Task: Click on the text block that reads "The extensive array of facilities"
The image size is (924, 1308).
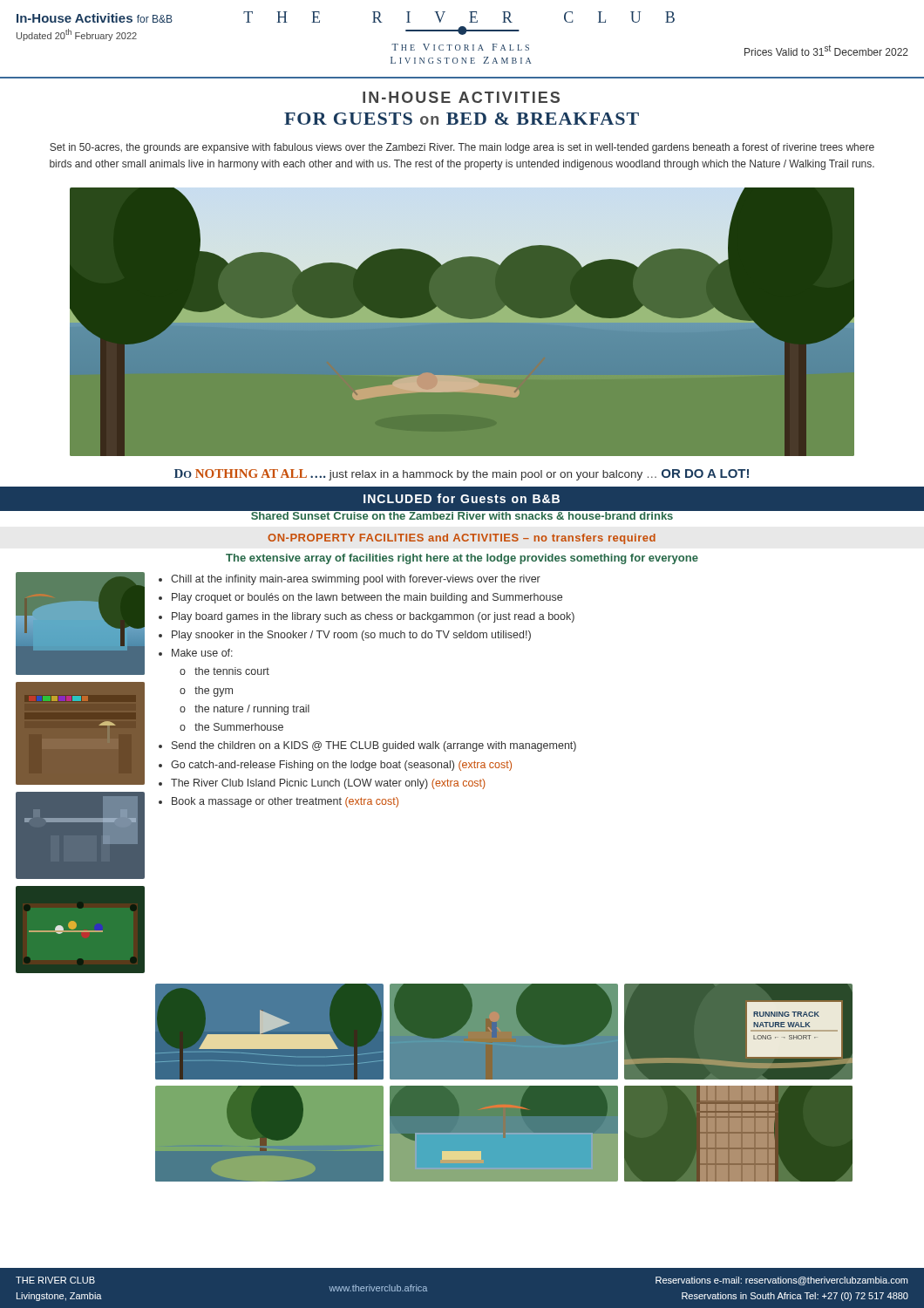Action: pyautogui.click(x=462, y=558)
